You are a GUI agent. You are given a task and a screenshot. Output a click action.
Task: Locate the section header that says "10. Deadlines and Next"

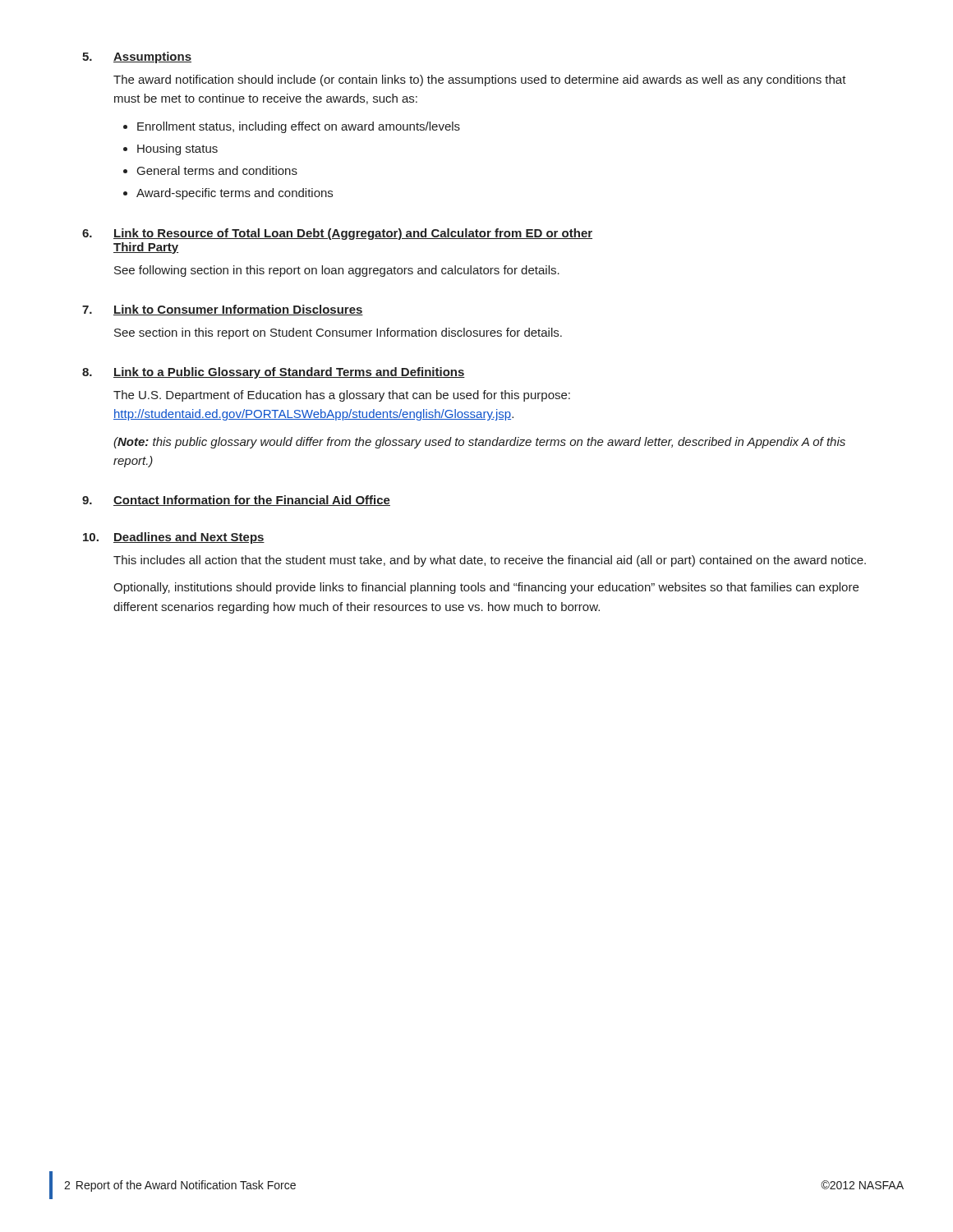click(173, 537)
